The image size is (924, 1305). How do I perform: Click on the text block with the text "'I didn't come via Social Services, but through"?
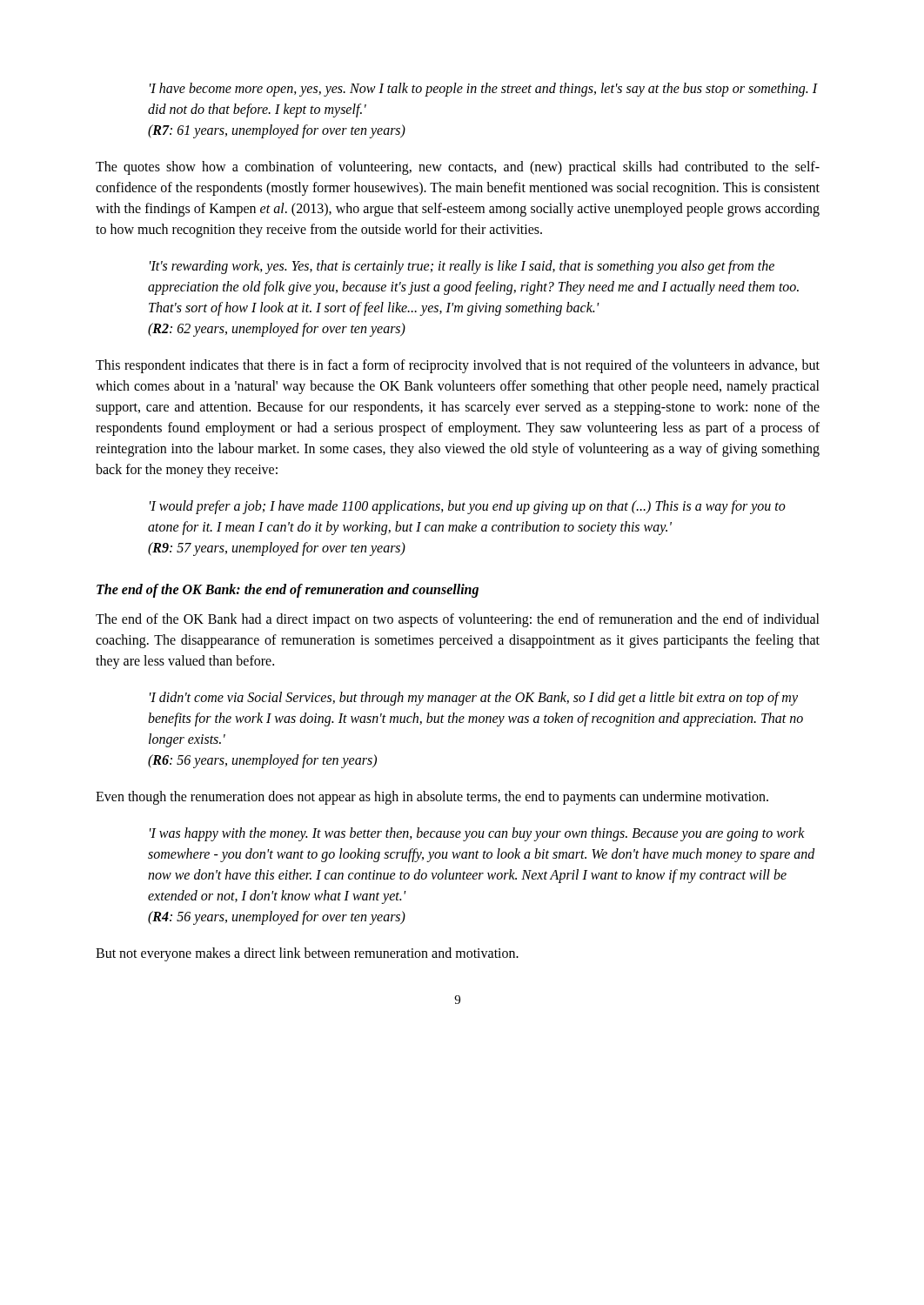coord(484,729)
